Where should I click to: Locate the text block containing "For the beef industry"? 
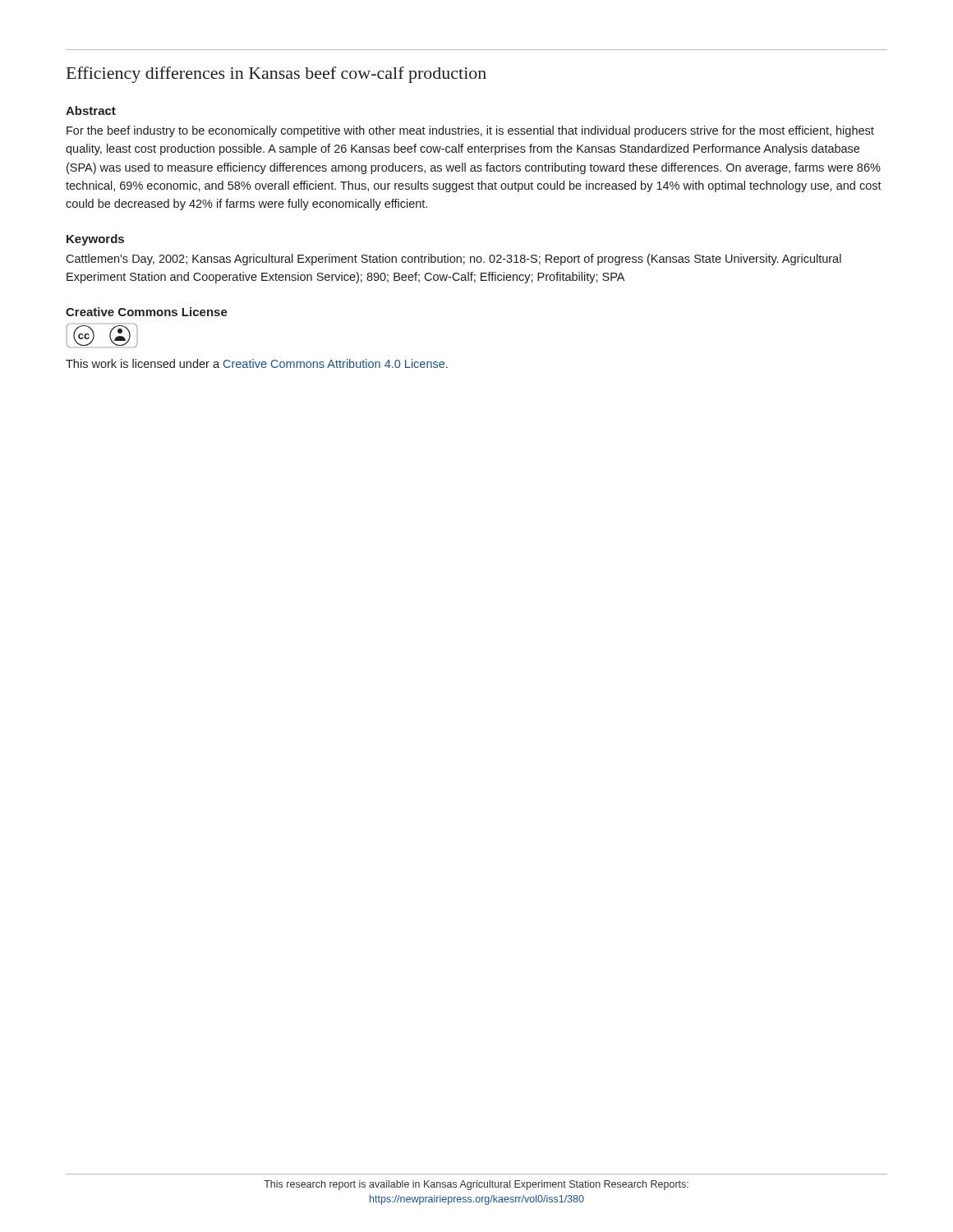[x=473, y=167]
